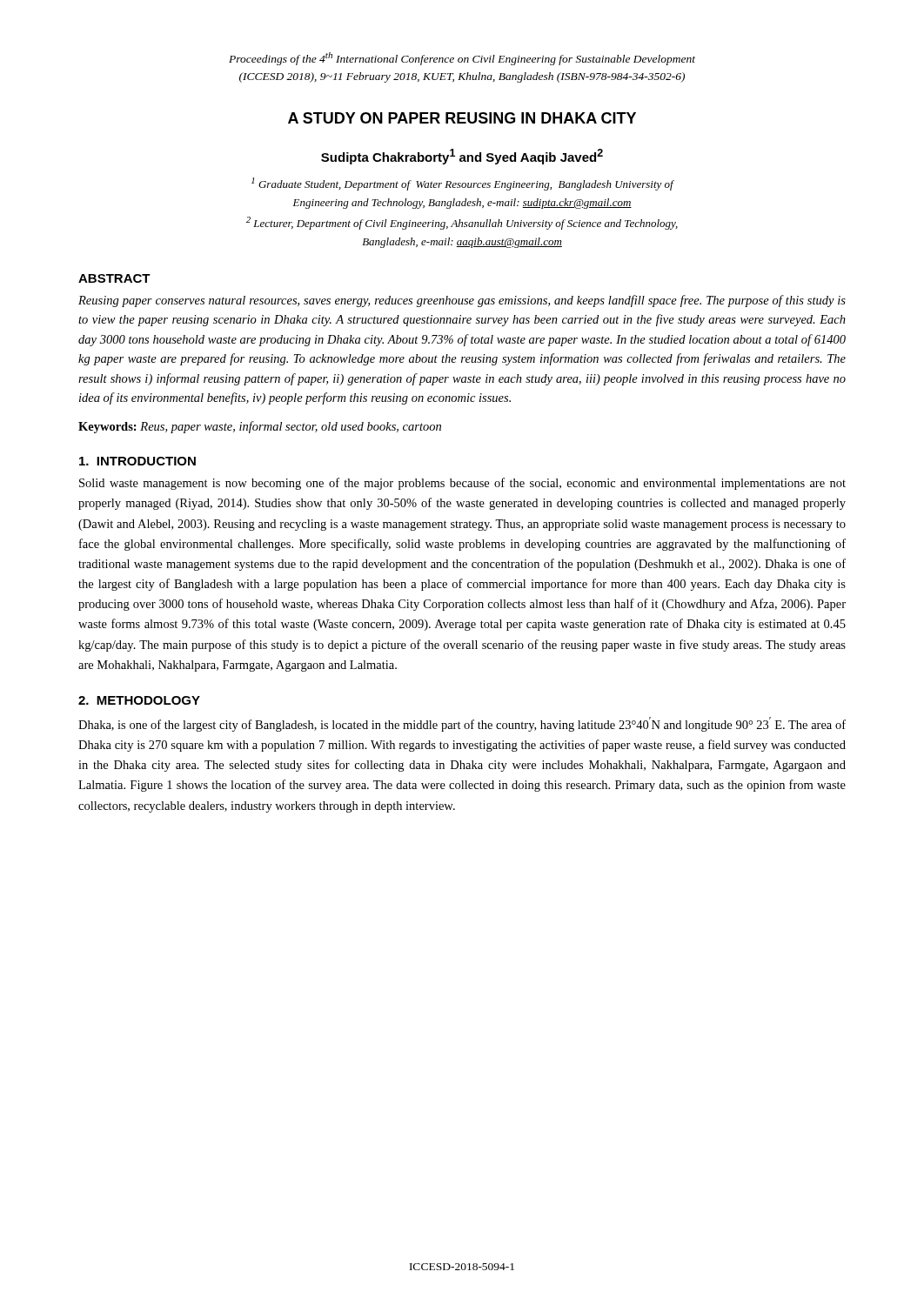Screen dimensions: 1305x924
Task: Point to the text block starting "Dhaka, is one of the largest"
Action: click(462, 763)
